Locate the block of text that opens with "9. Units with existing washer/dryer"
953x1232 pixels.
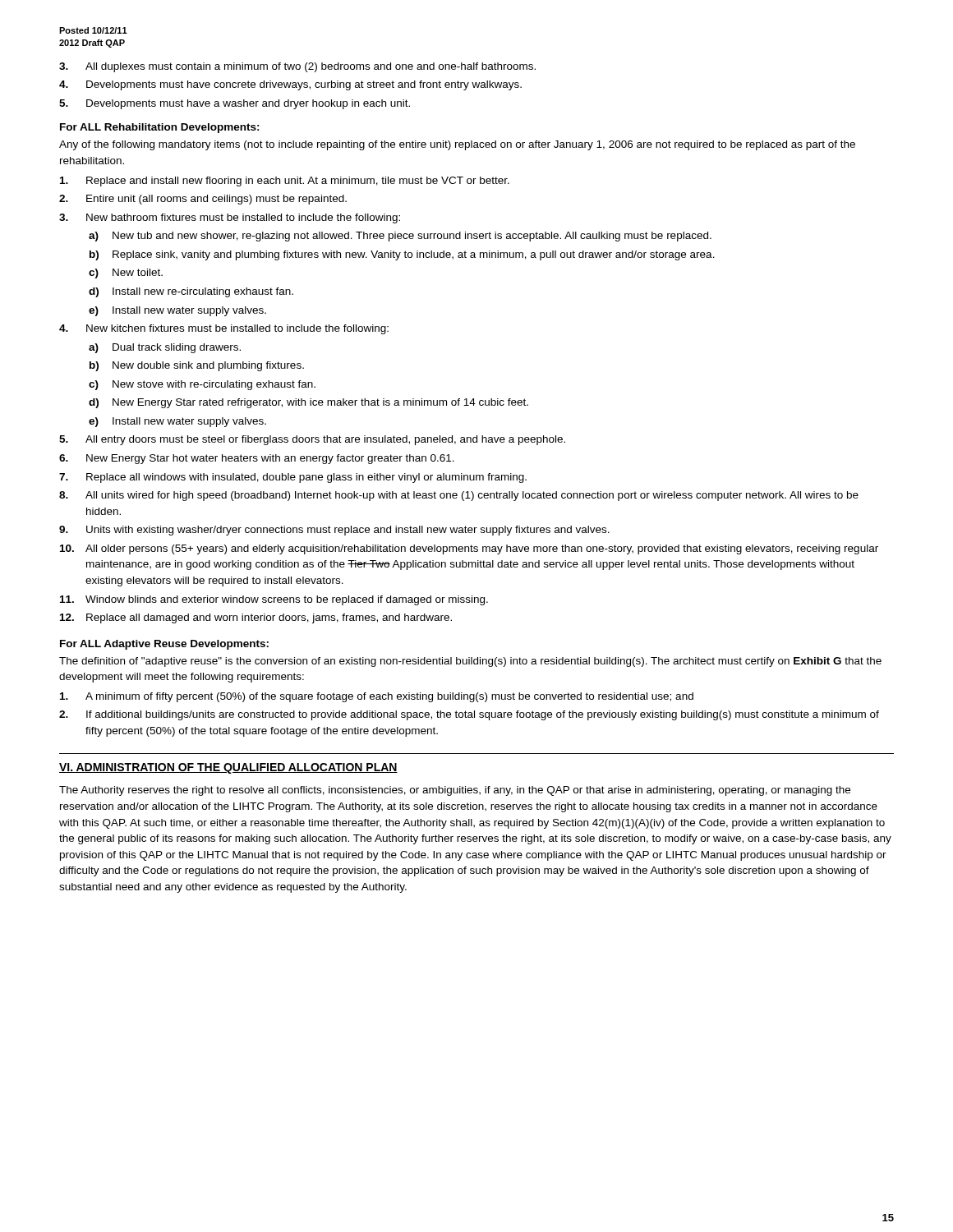click(476, 530)
